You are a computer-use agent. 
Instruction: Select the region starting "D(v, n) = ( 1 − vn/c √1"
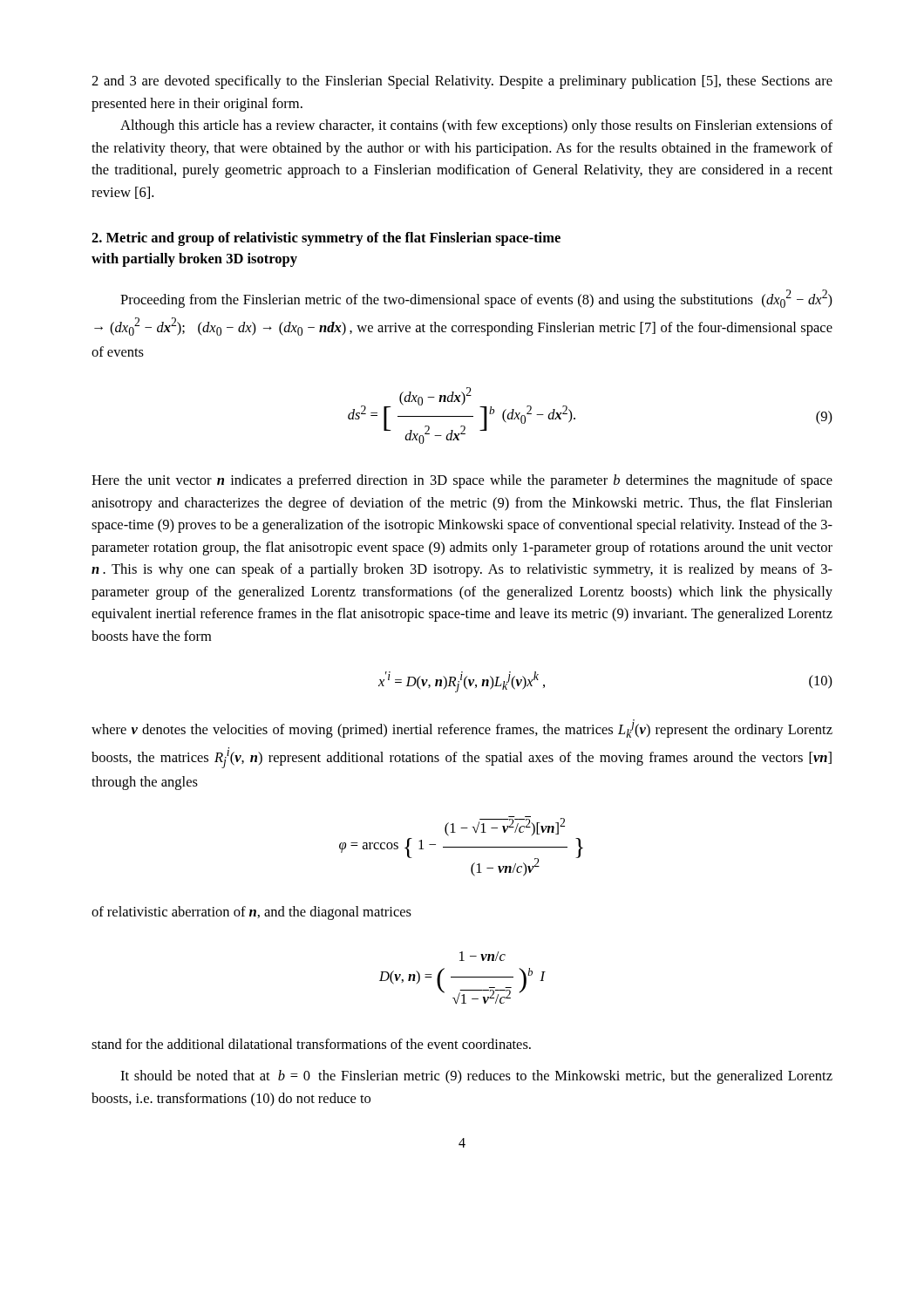point(462,978)
